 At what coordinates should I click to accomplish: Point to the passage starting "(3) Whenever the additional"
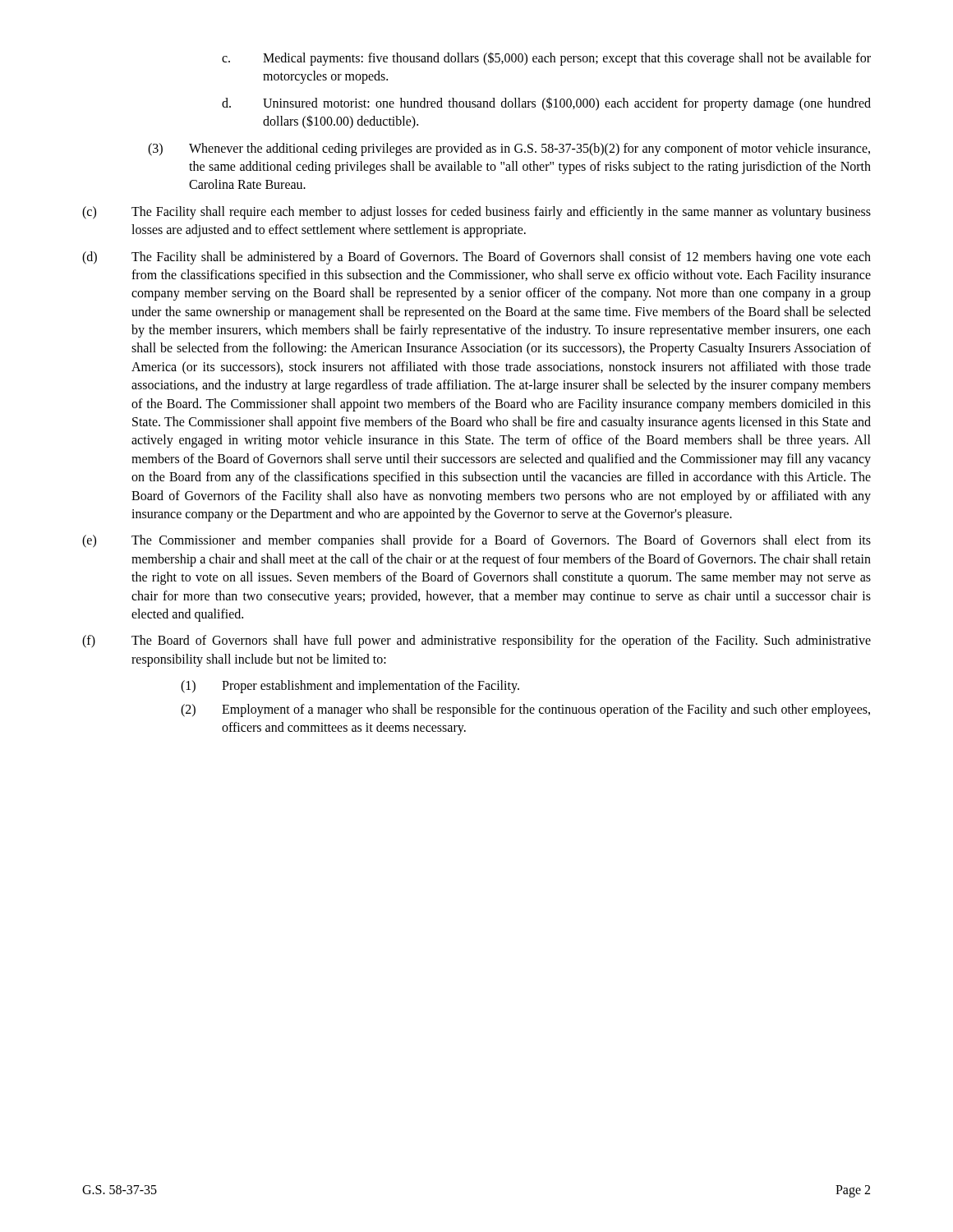click(509, 167)
